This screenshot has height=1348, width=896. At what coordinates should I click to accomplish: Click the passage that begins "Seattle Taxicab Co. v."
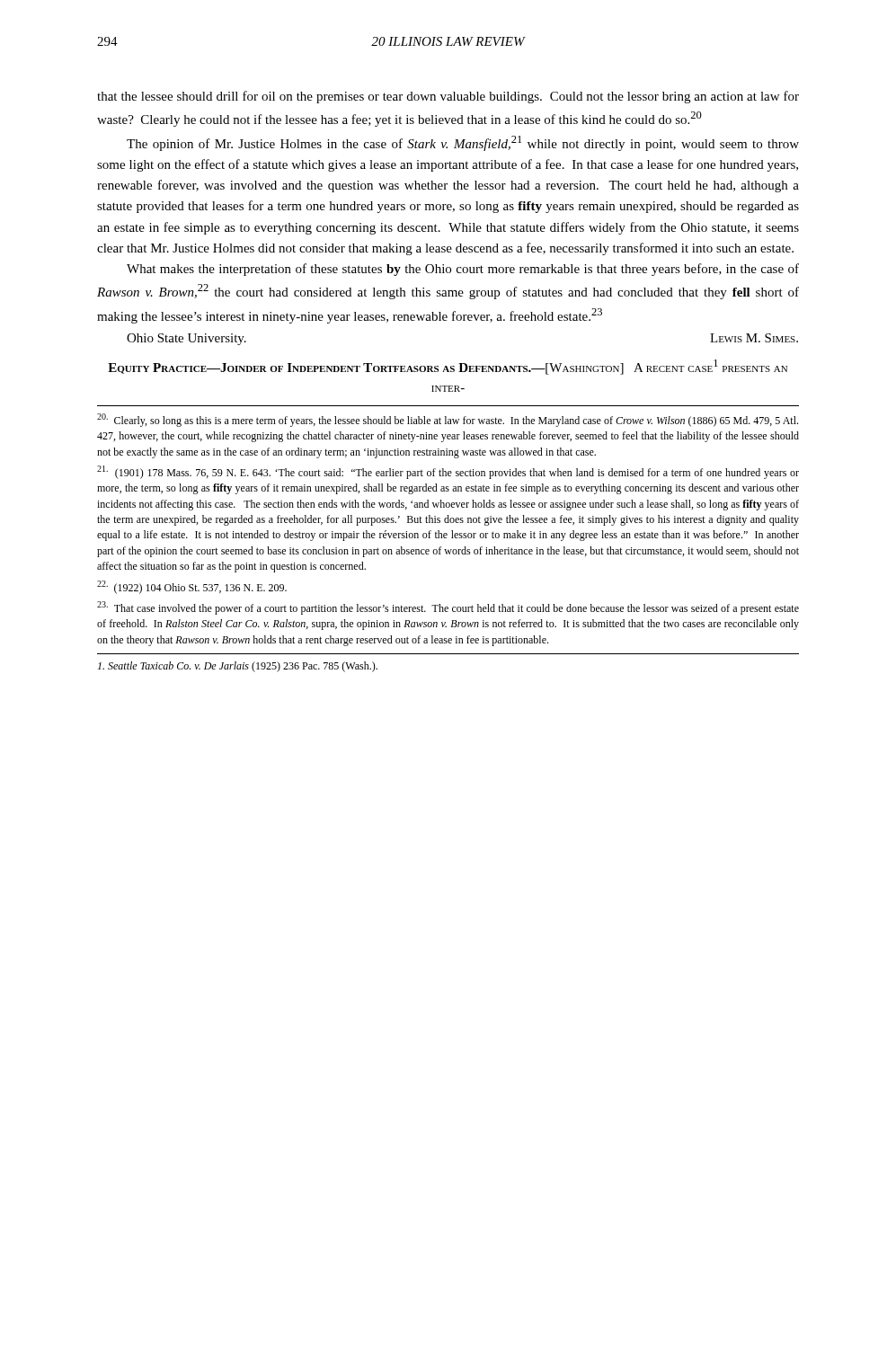[x=238, y=667]
